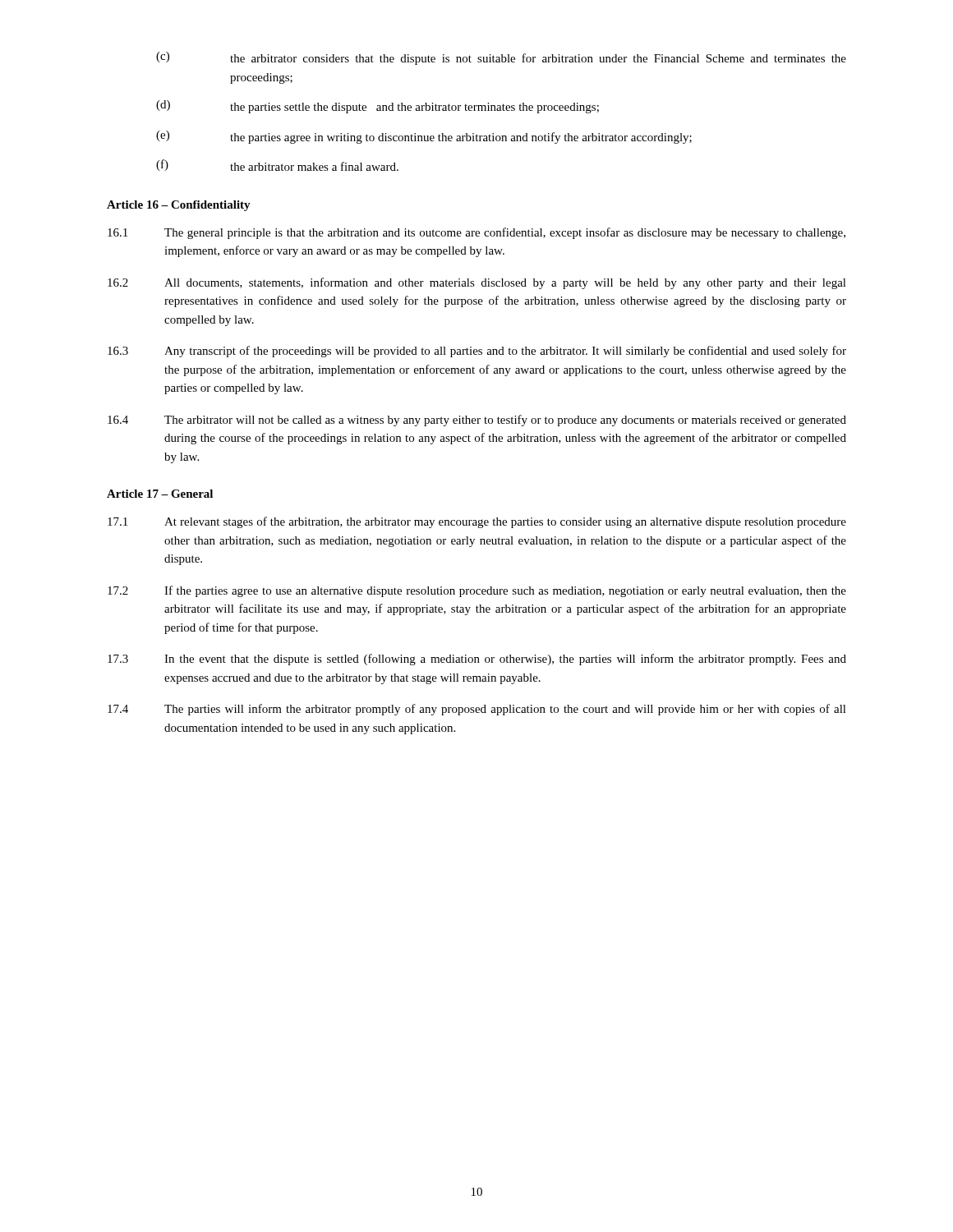Point to "Article 16 – Confidentiality"
This screenshot has height=1232, width=953.
click(179, 204)
